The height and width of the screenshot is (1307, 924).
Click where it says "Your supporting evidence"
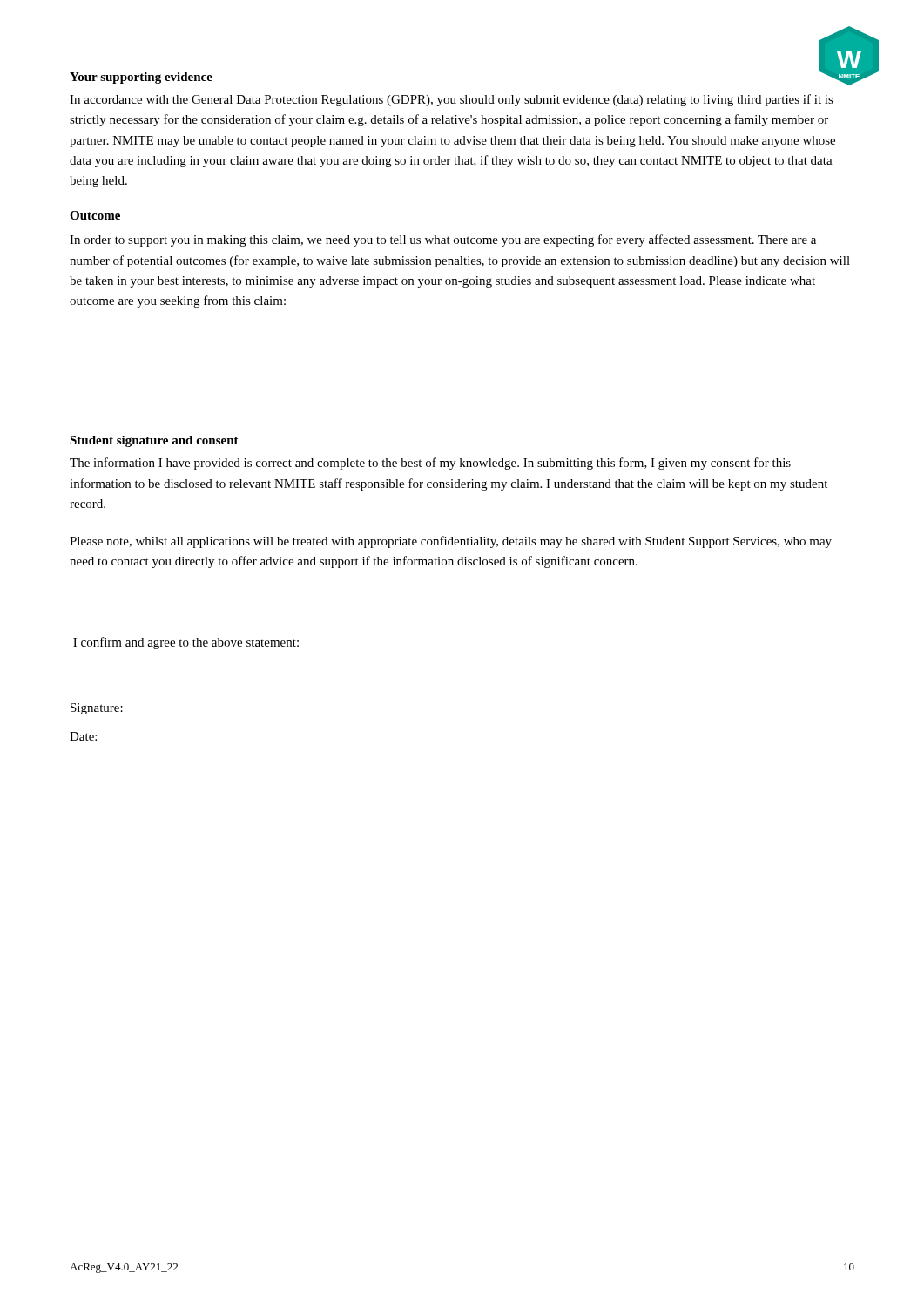coord(141,77)
